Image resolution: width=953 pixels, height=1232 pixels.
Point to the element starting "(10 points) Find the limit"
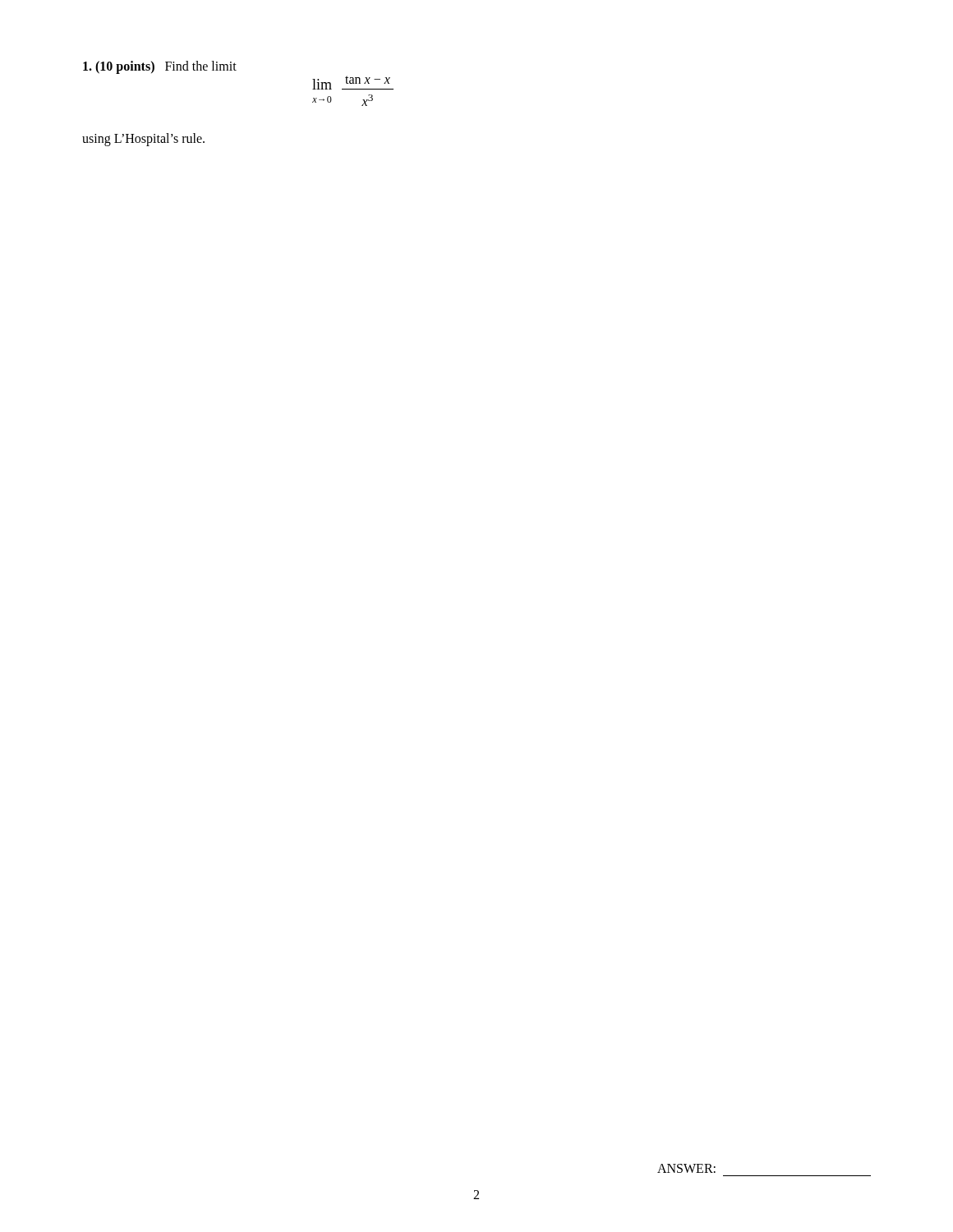159,66
